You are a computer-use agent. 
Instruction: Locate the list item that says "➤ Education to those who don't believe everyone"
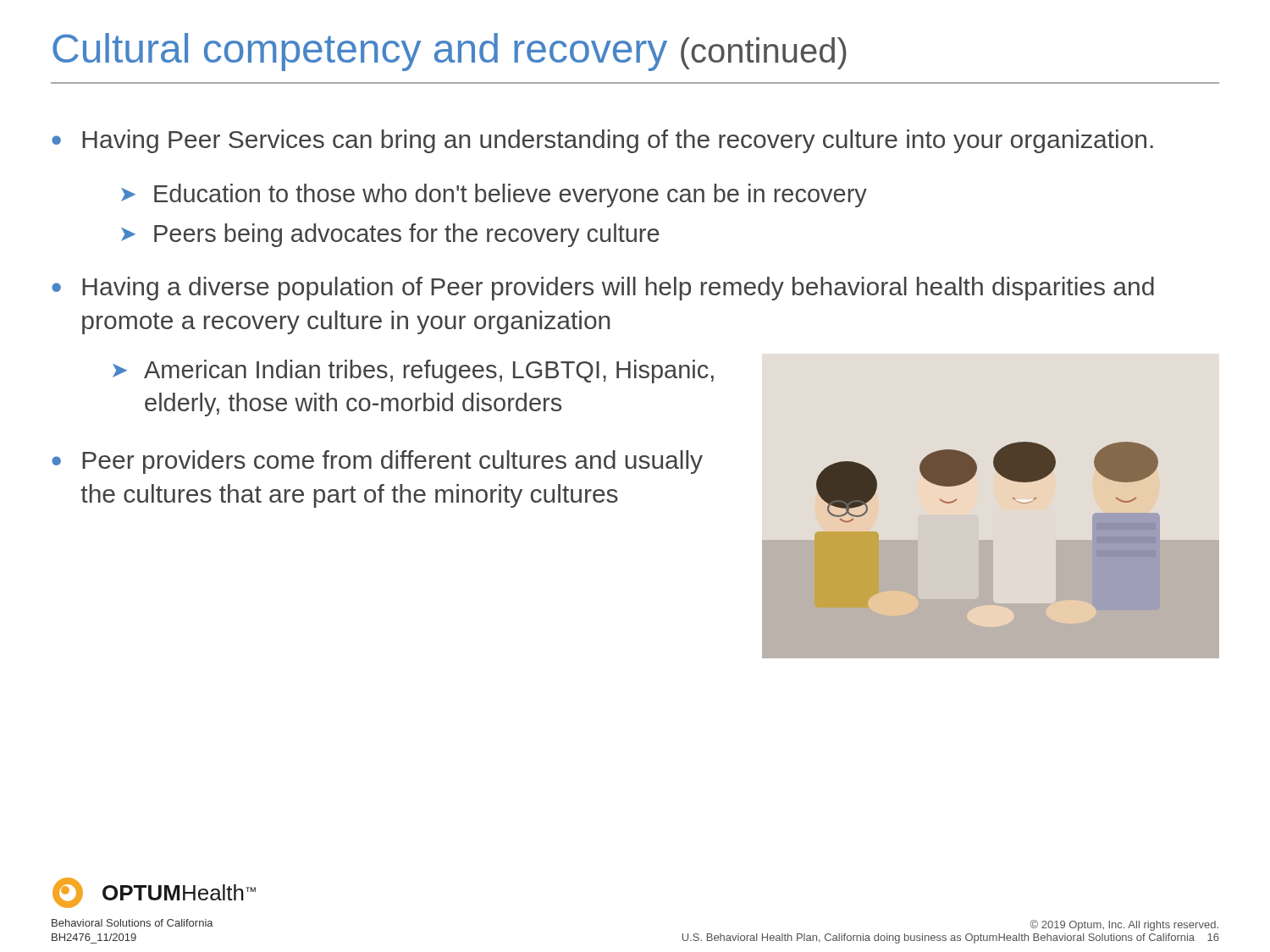pos(669,194)
